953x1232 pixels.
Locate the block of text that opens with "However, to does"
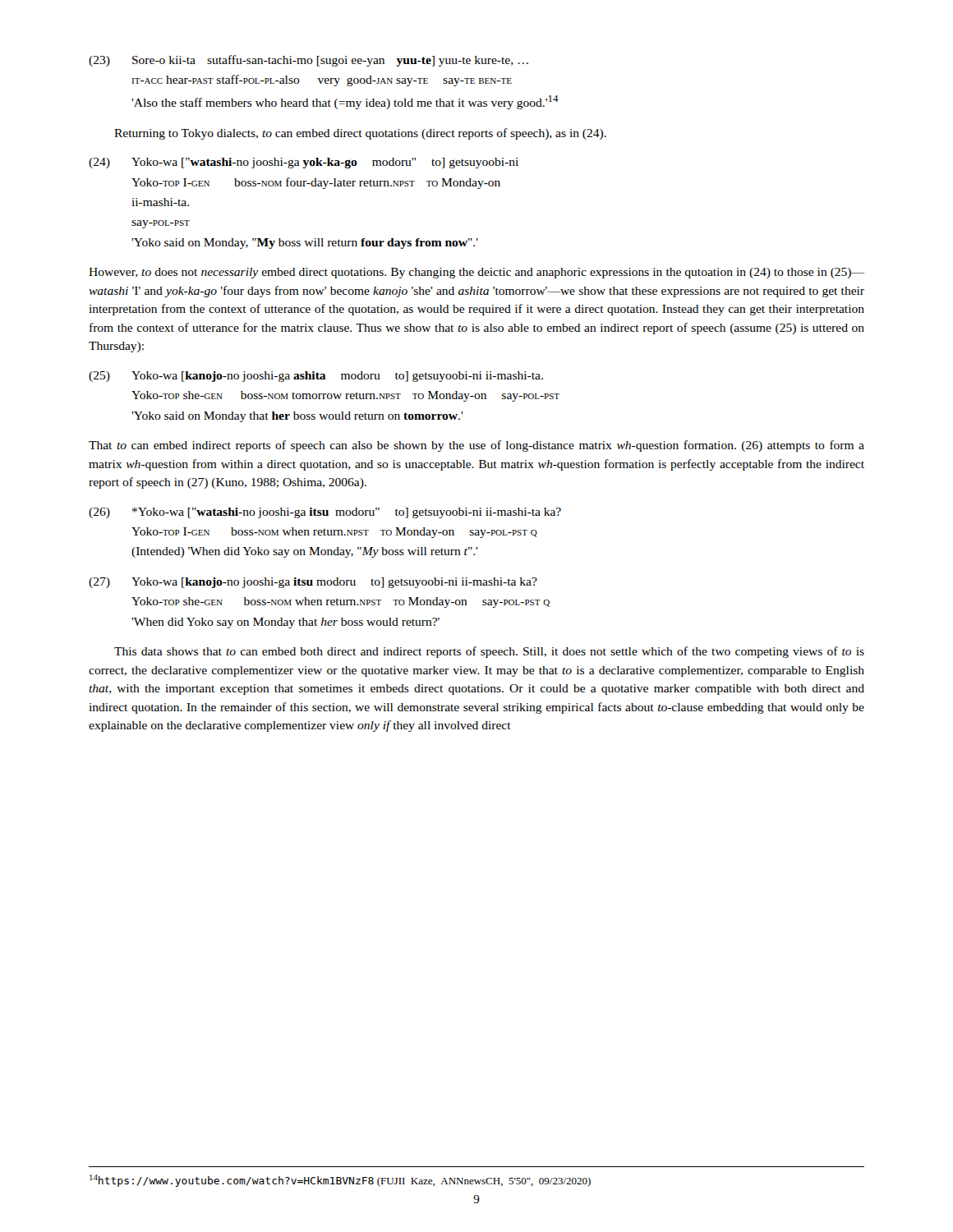pyautogui.click(x=476, y=309)
